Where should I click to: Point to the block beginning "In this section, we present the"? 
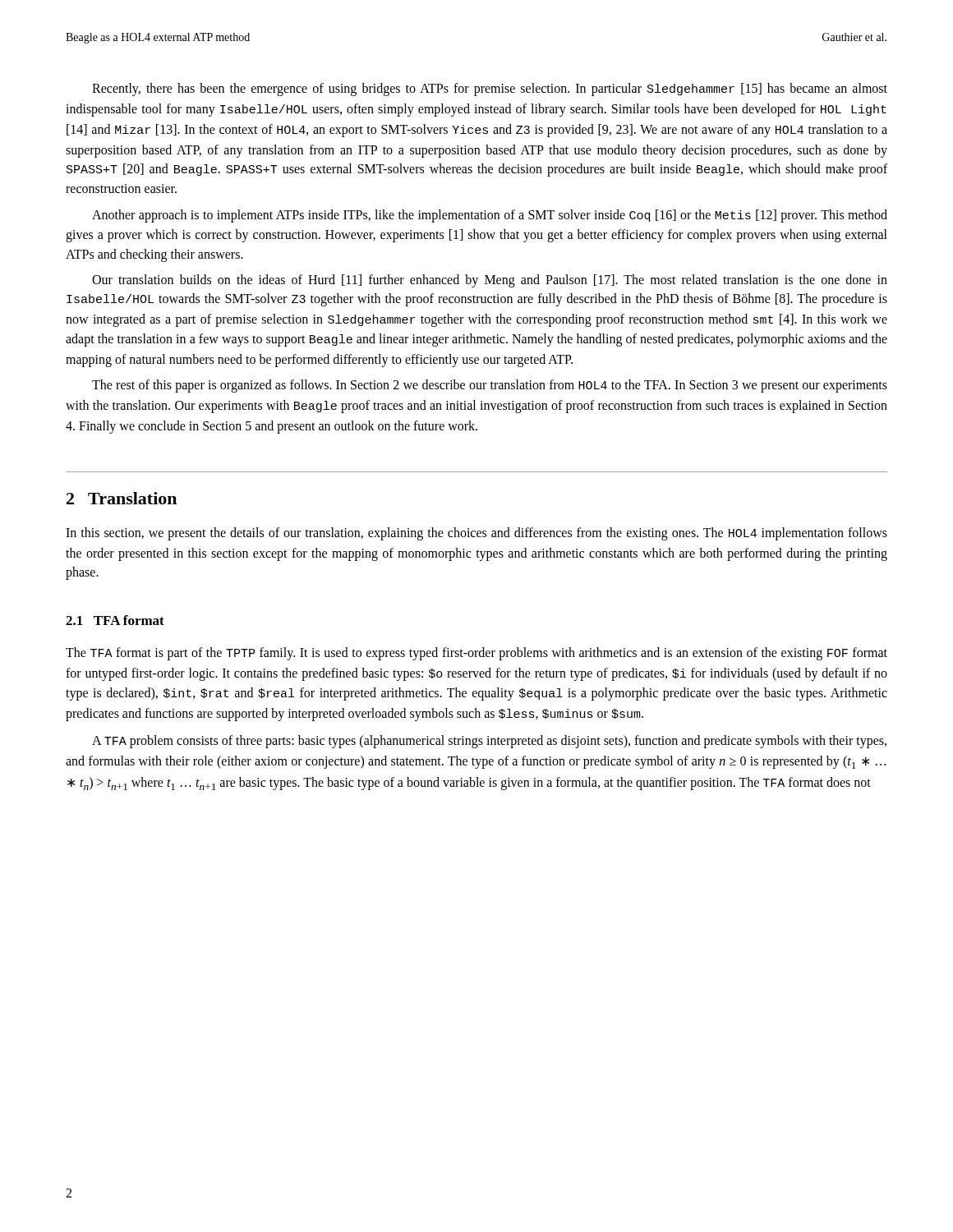pos(476,552)
